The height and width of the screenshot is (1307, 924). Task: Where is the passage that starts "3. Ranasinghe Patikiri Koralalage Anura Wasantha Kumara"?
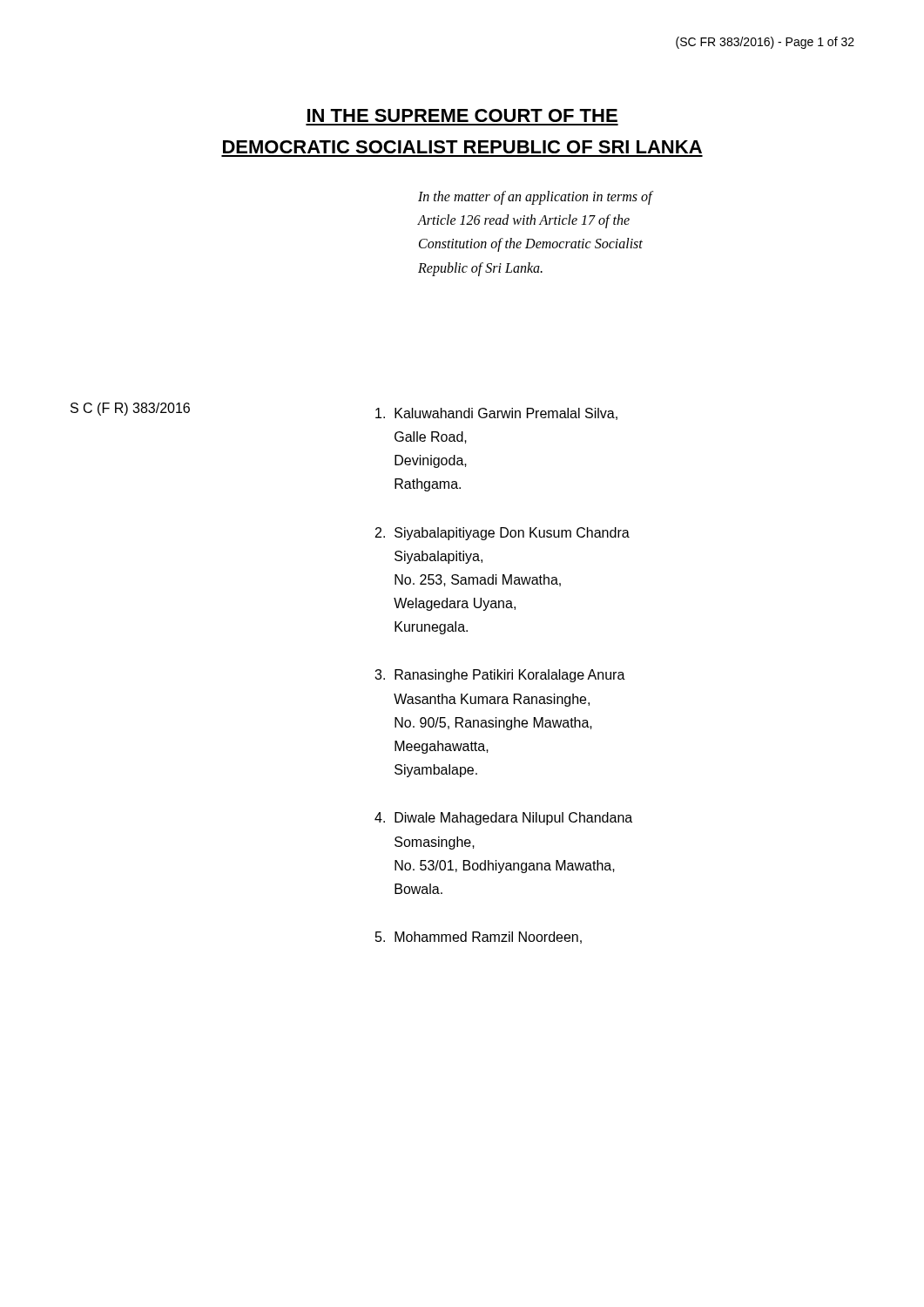(500, 723)
